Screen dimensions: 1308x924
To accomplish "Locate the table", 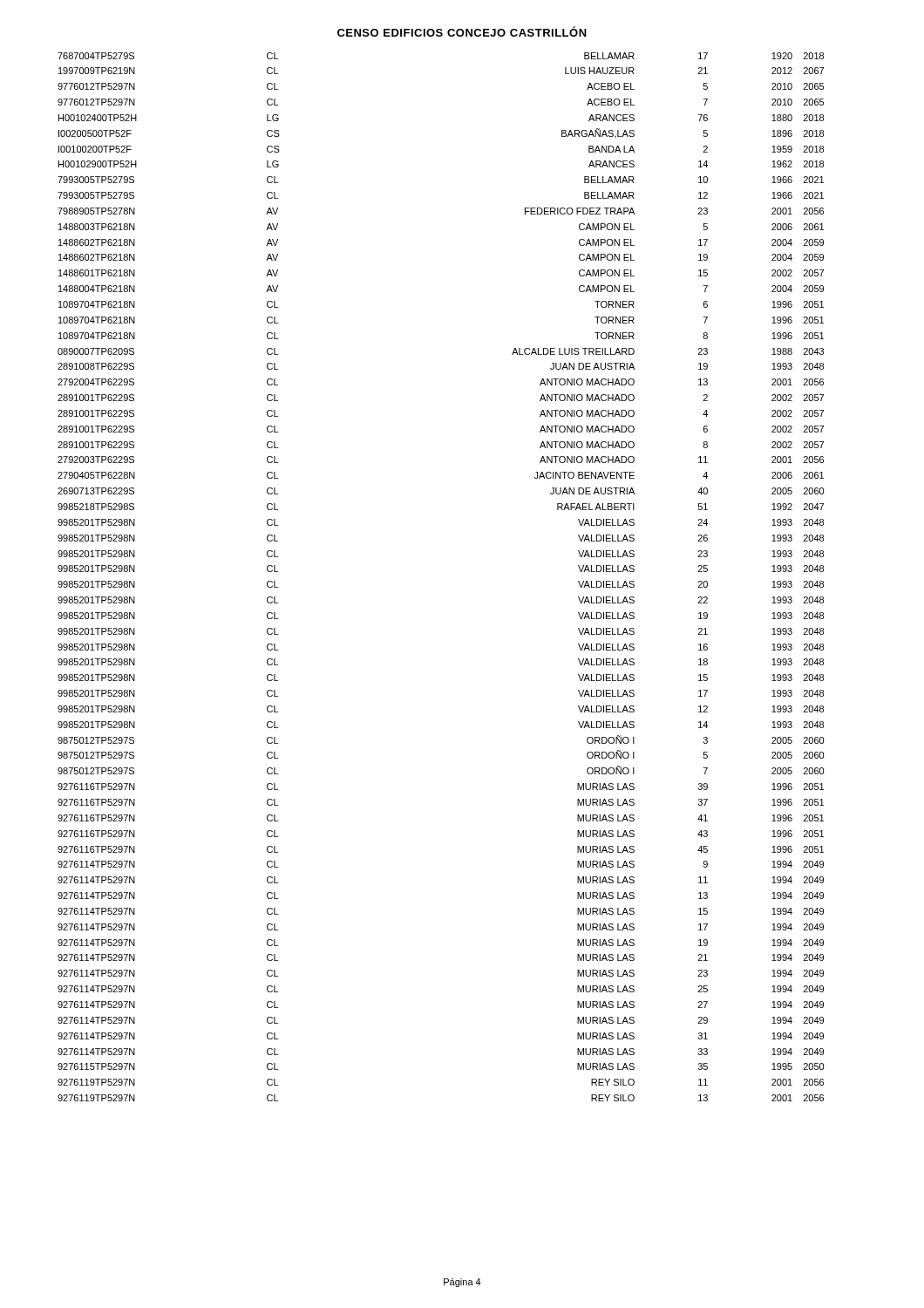I will coord(462,577).
